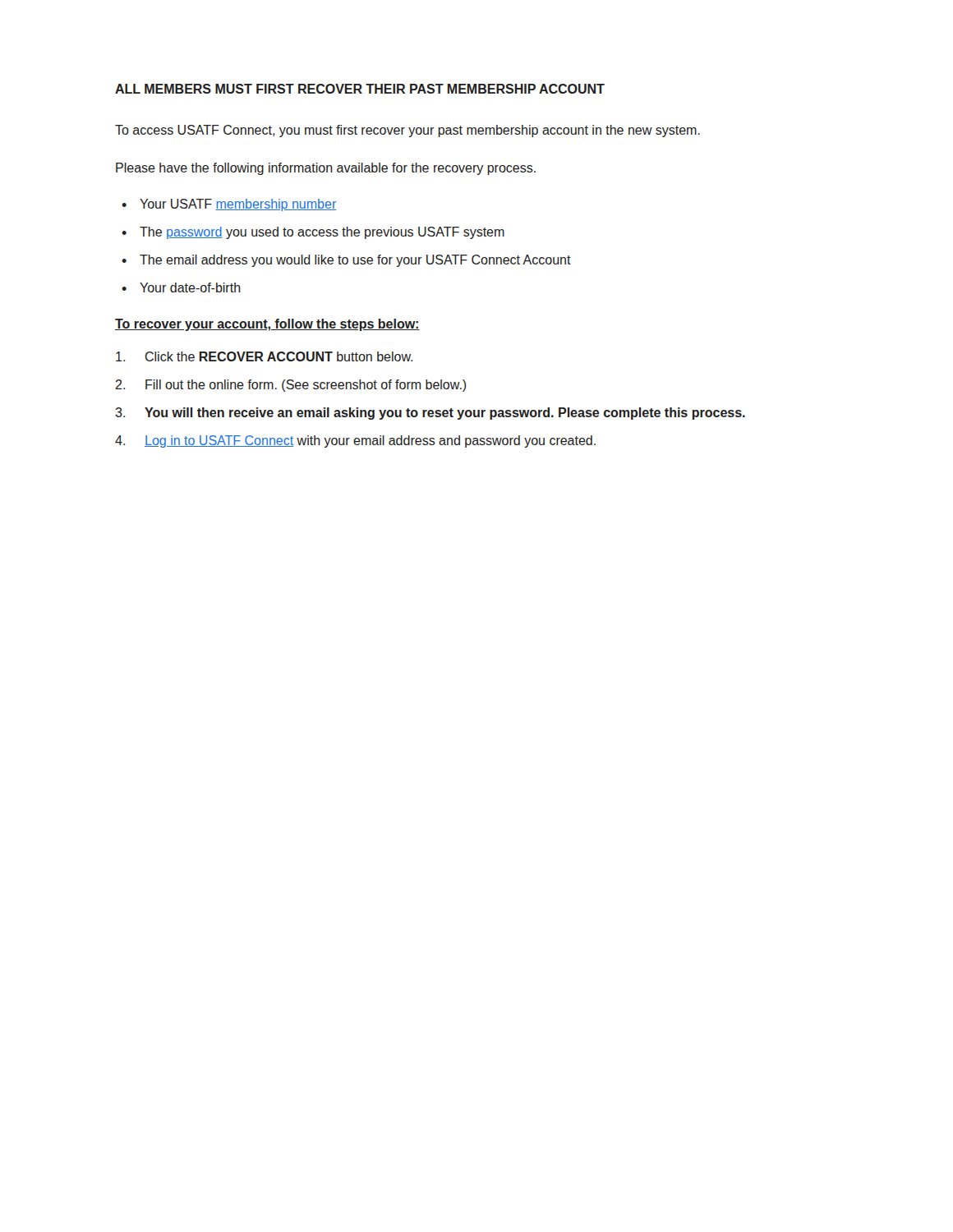This screenshot has width=953, height=1232.
Task: Find the block on this page that starts "Fill out the online form. (See screenshot"
Action: point(306,385)
